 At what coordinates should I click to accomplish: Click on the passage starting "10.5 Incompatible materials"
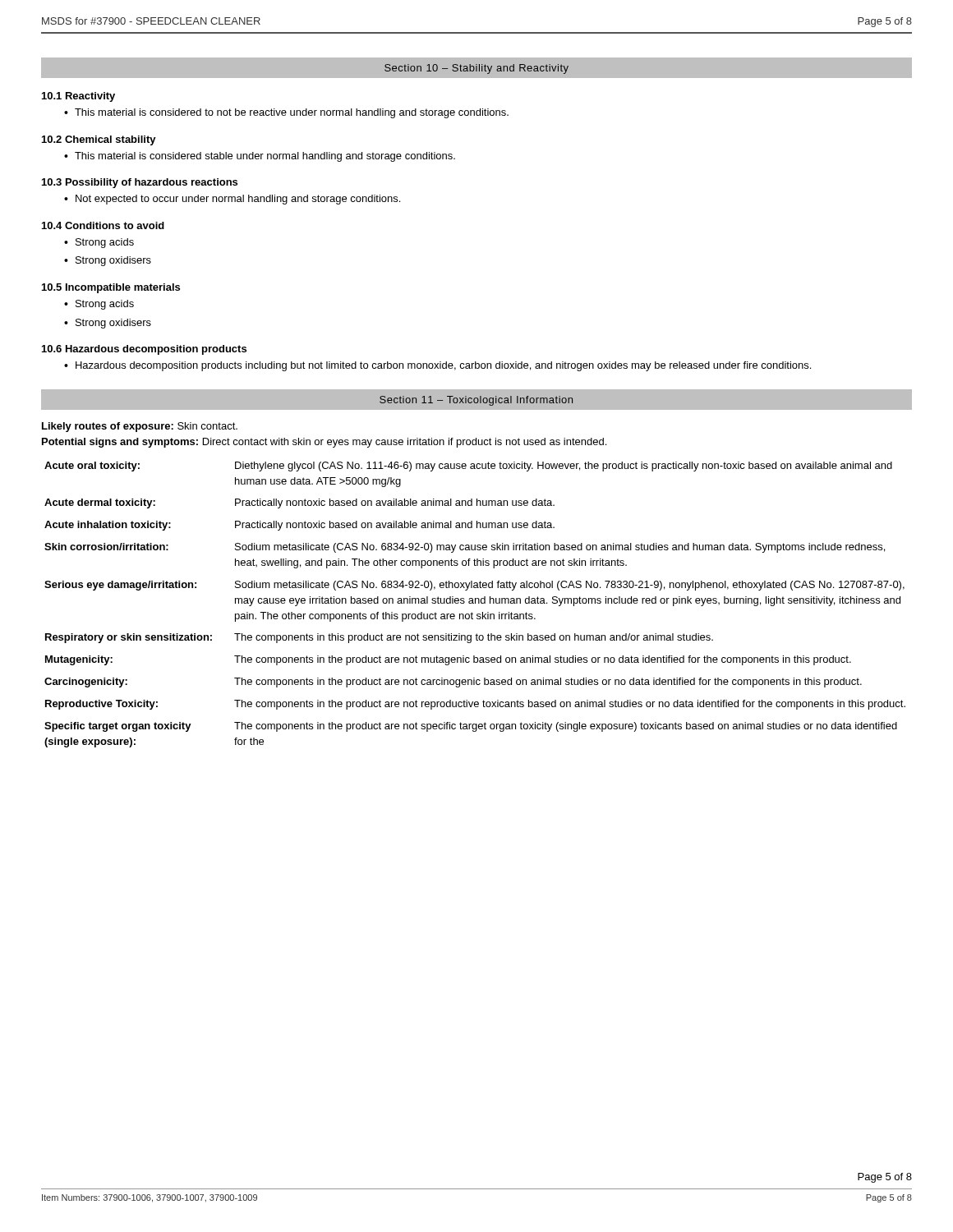pyautogui.click(x=111, y=287)
